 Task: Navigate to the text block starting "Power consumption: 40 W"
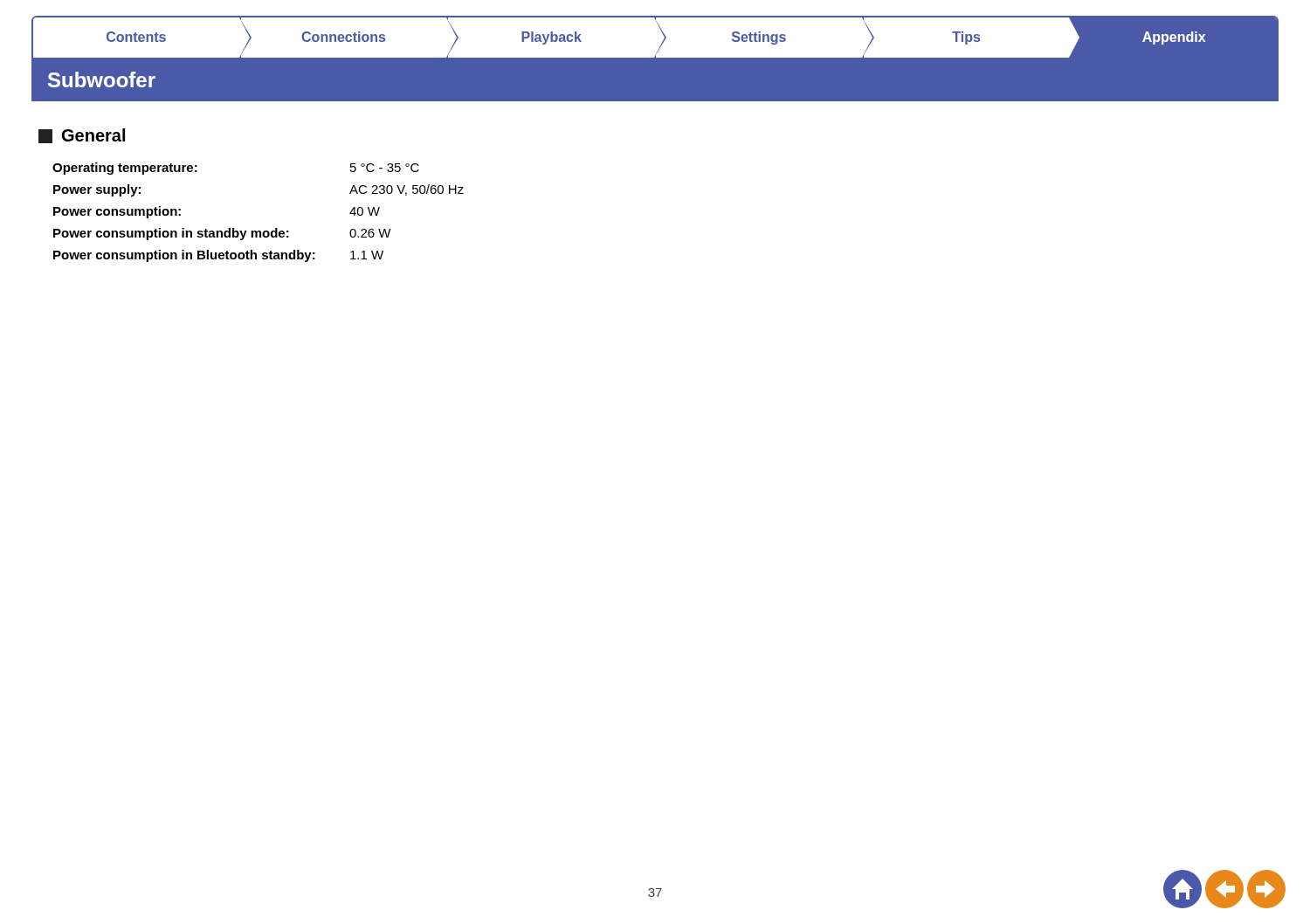coord(113,212)
